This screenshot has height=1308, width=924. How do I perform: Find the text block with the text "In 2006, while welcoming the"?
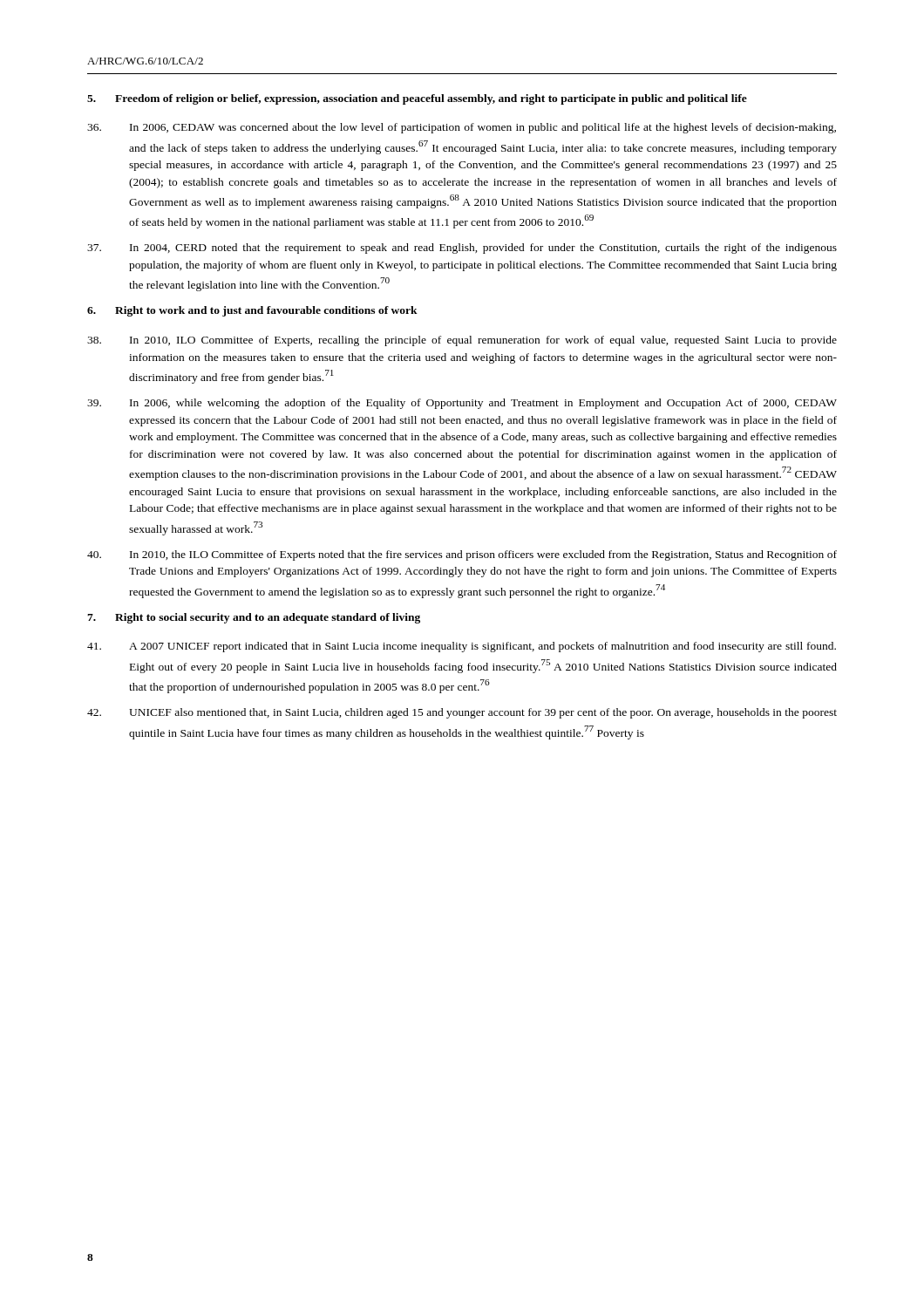(462, 466)
